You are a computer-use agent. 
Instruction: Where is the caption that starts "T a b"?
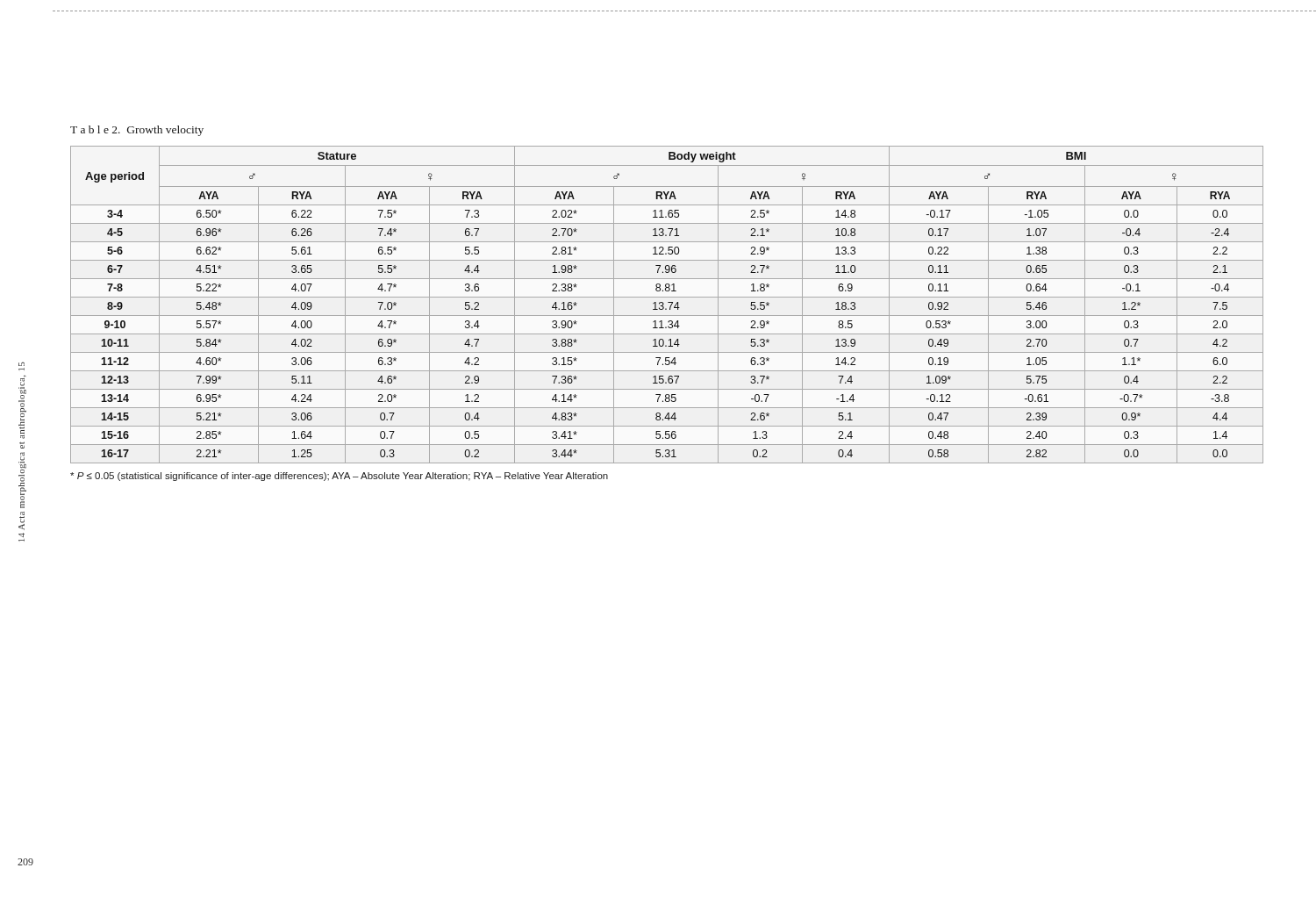(137, 129)
